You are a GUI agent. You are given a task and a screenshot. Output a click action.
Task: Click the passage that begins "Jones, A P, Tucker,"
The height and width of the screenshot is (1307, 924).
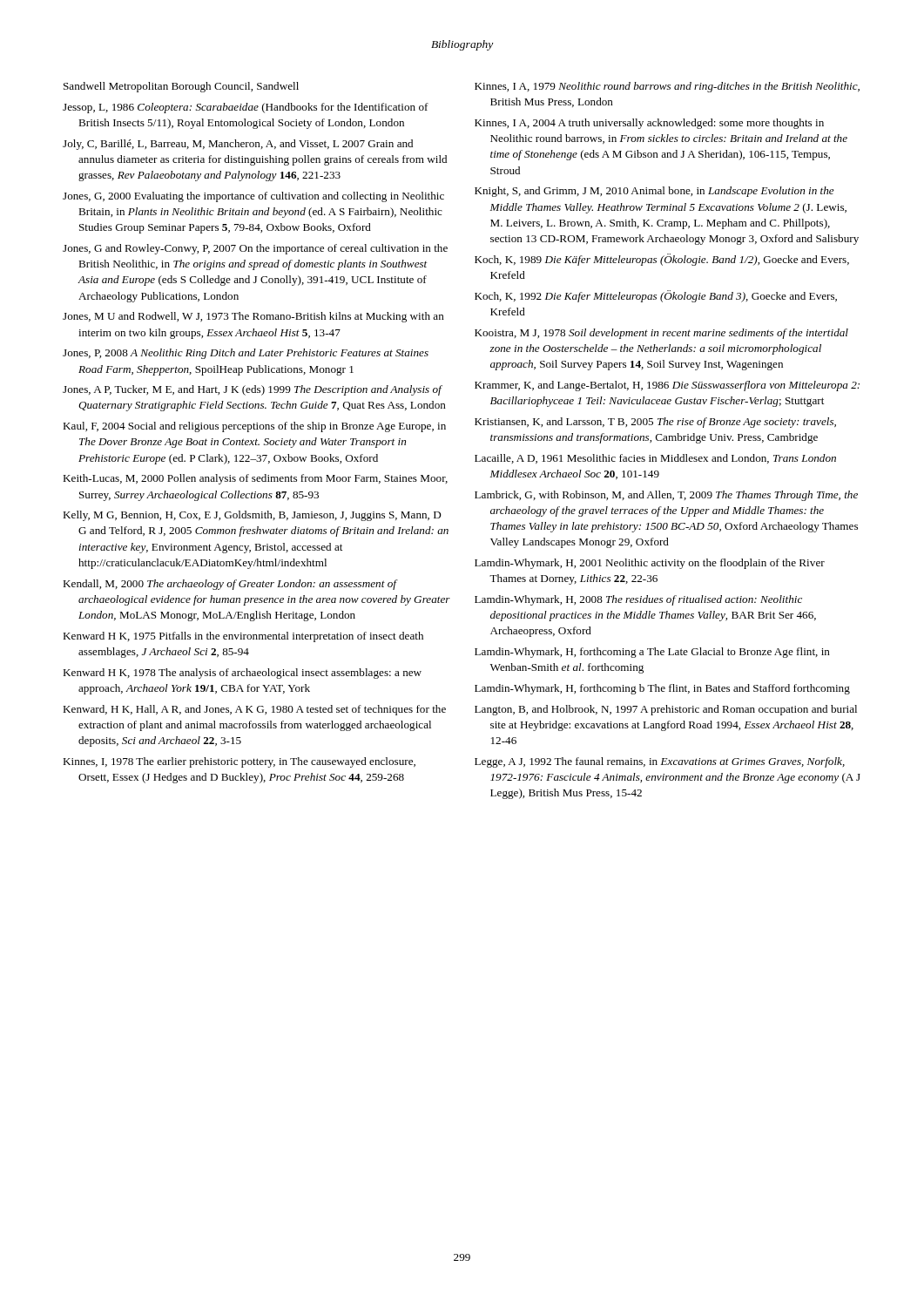[254, 397]
